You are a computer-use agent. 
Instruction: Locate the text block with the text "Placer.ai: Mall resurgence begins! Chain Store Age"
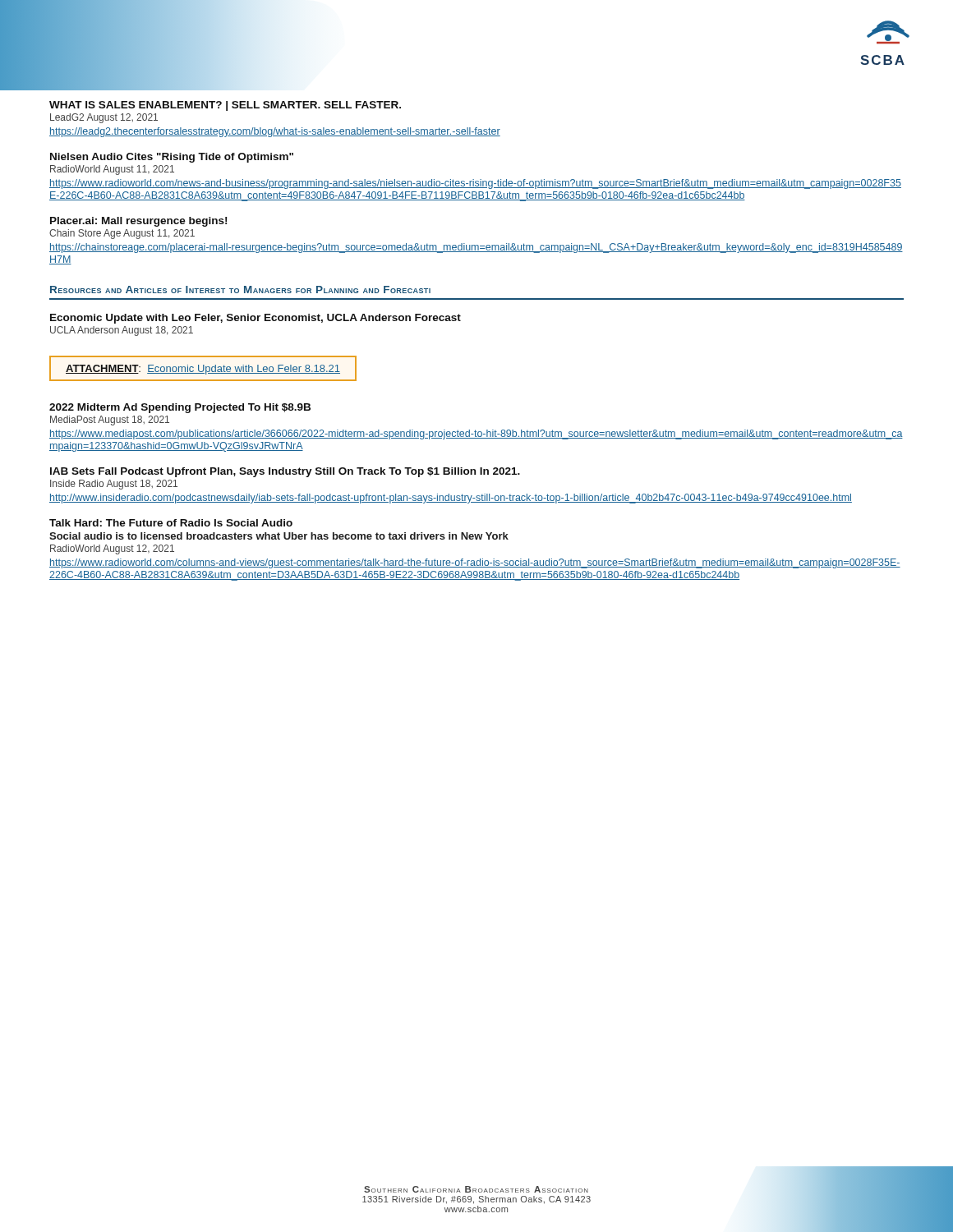[x=476, y=240]
